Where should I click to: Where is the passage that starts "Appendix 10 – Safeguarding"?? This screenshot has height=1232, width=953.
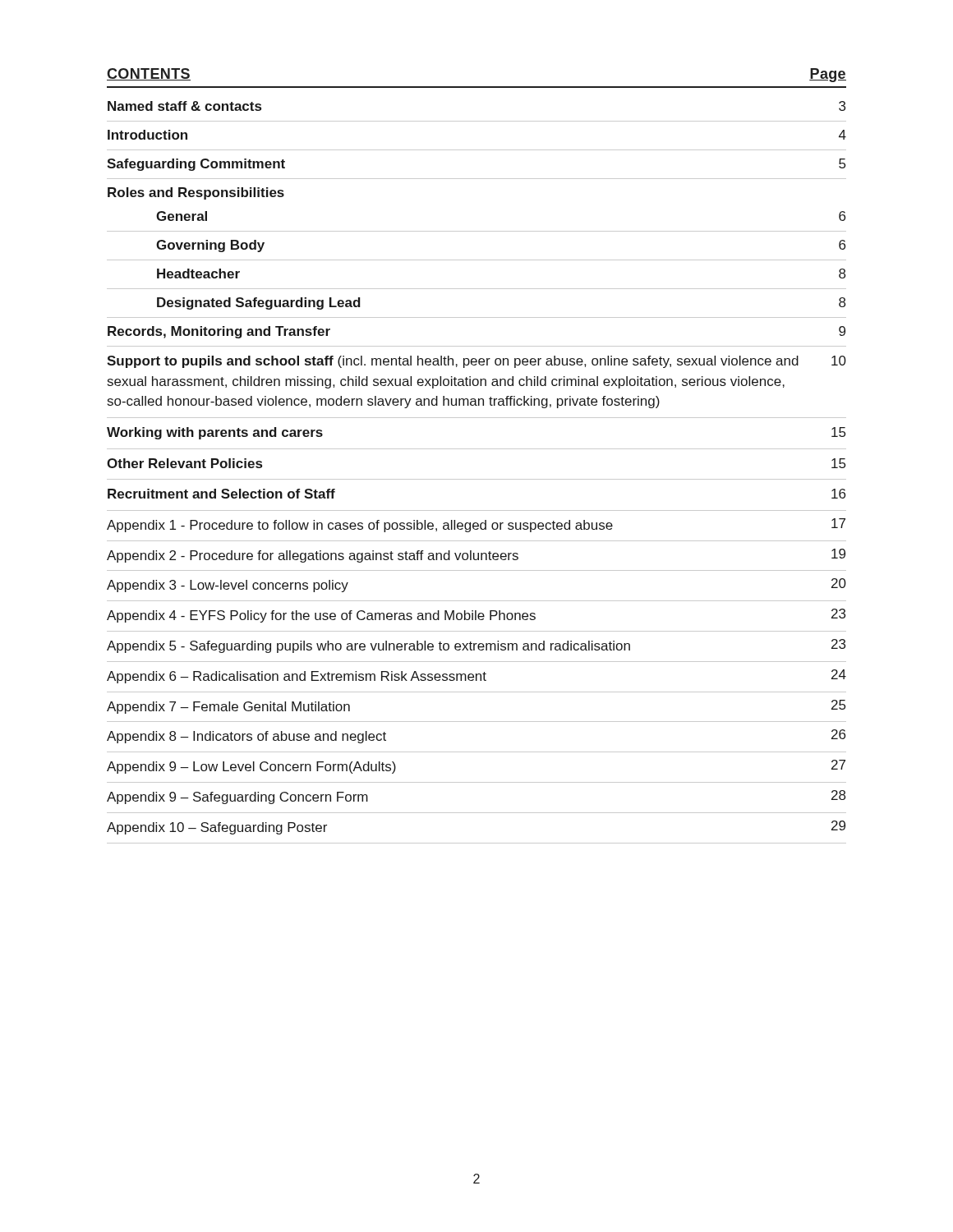pos(219,827)
